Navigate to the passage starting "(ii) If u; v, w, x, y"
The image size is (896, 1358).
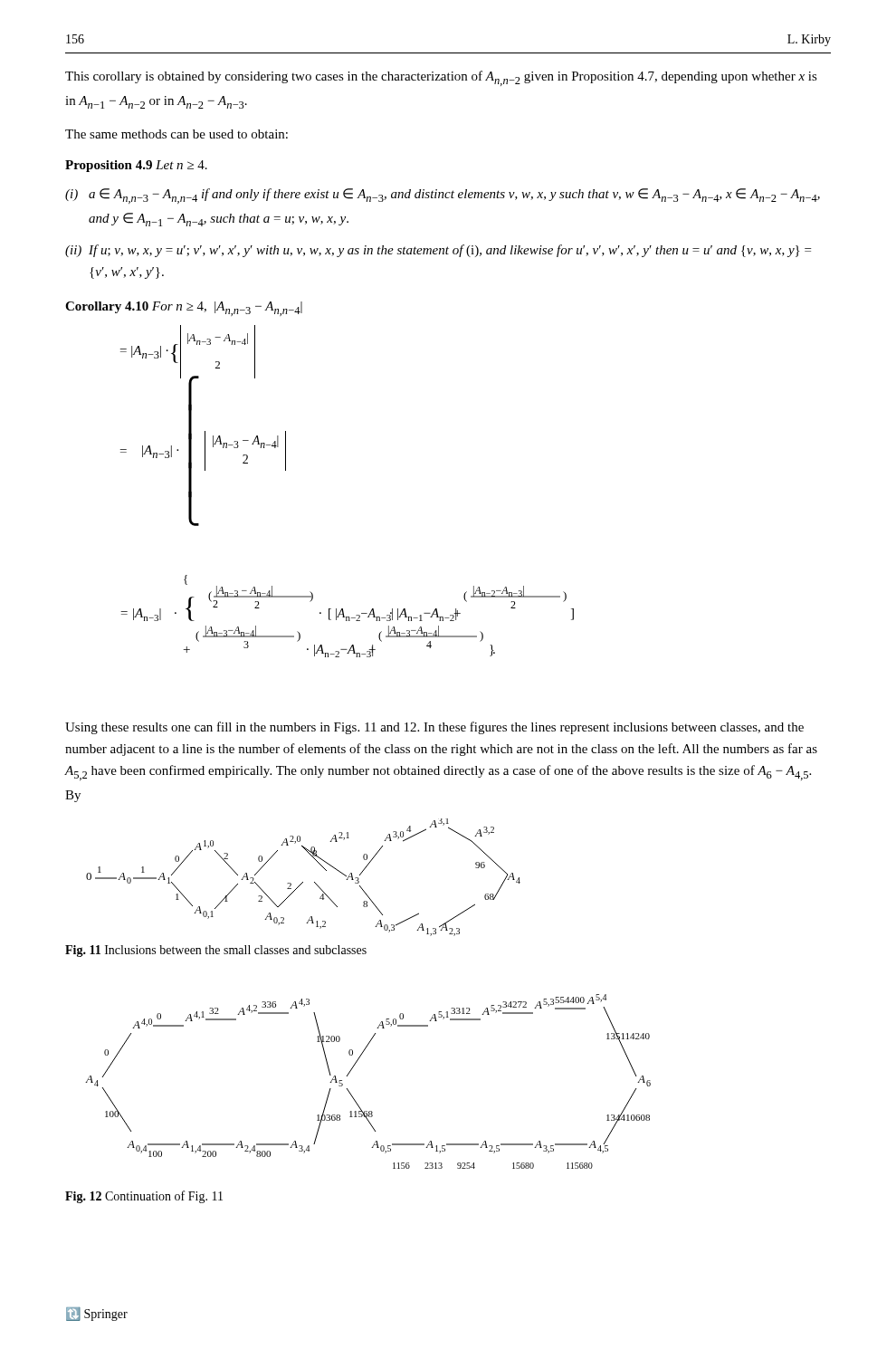pyautogui.click(x=448, y=261)
